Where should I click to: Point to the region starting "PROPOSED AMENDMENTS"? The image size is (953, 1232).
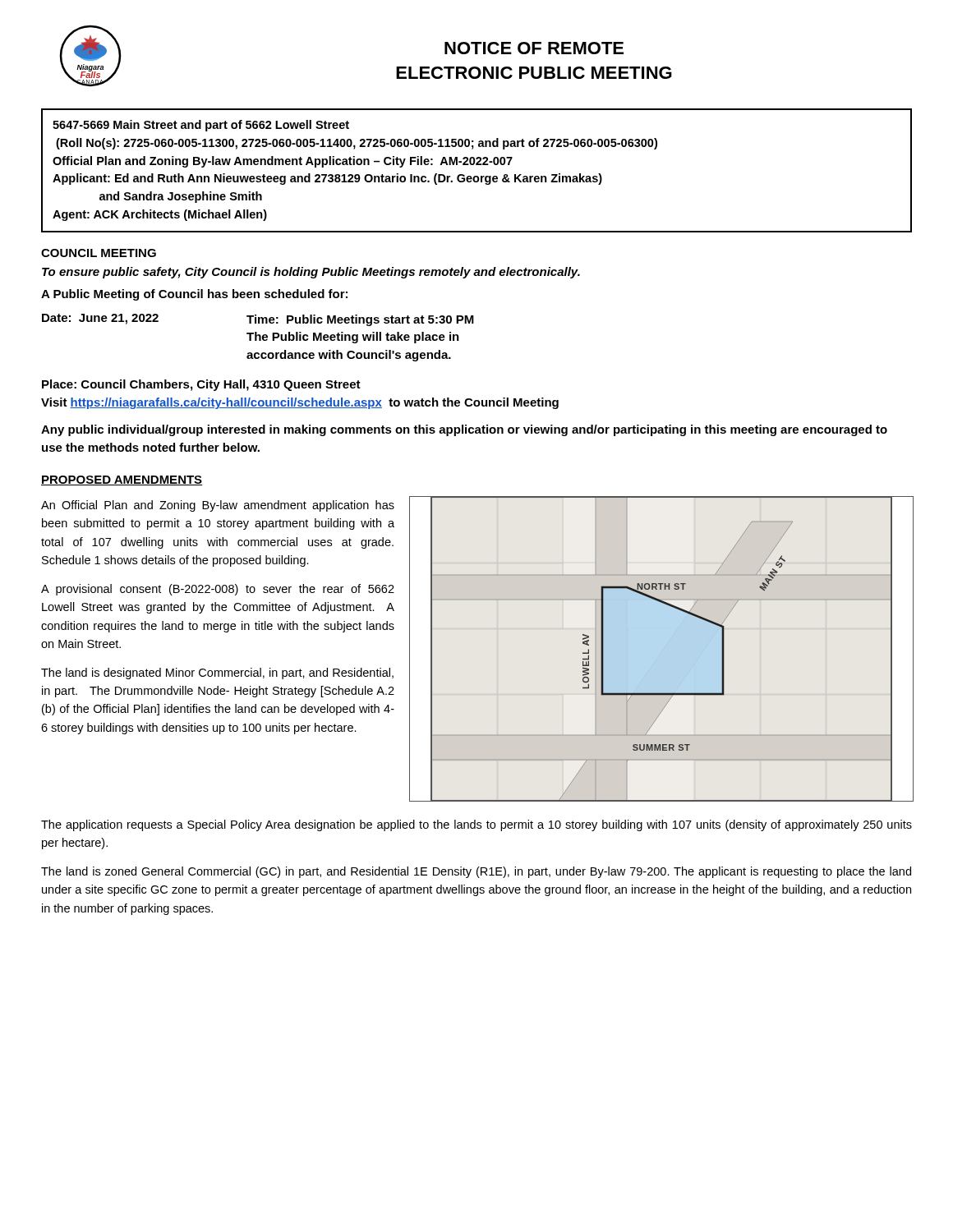(122, 479)
